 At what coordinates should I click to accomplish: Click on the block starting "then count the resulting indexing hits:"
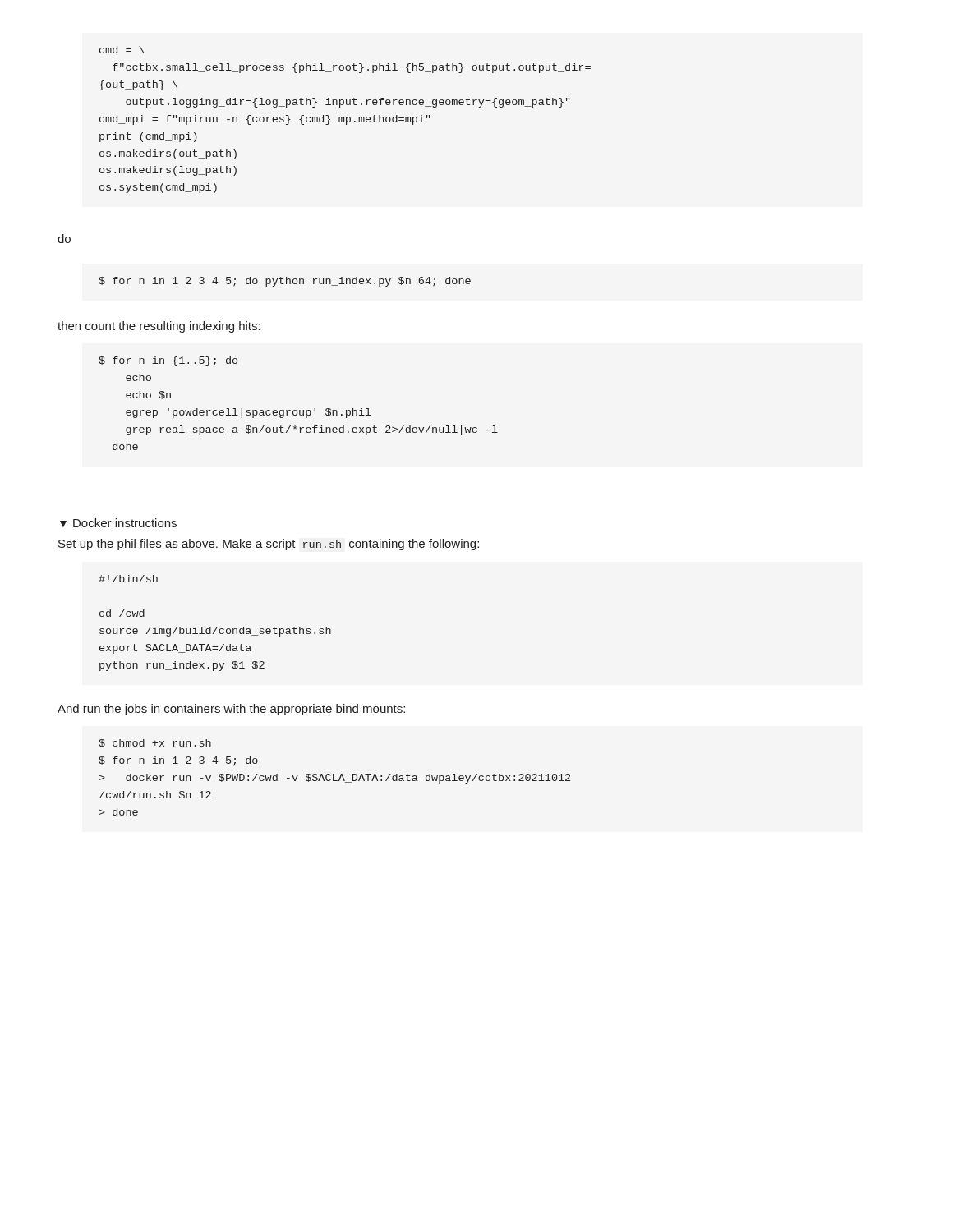(159, 325)
